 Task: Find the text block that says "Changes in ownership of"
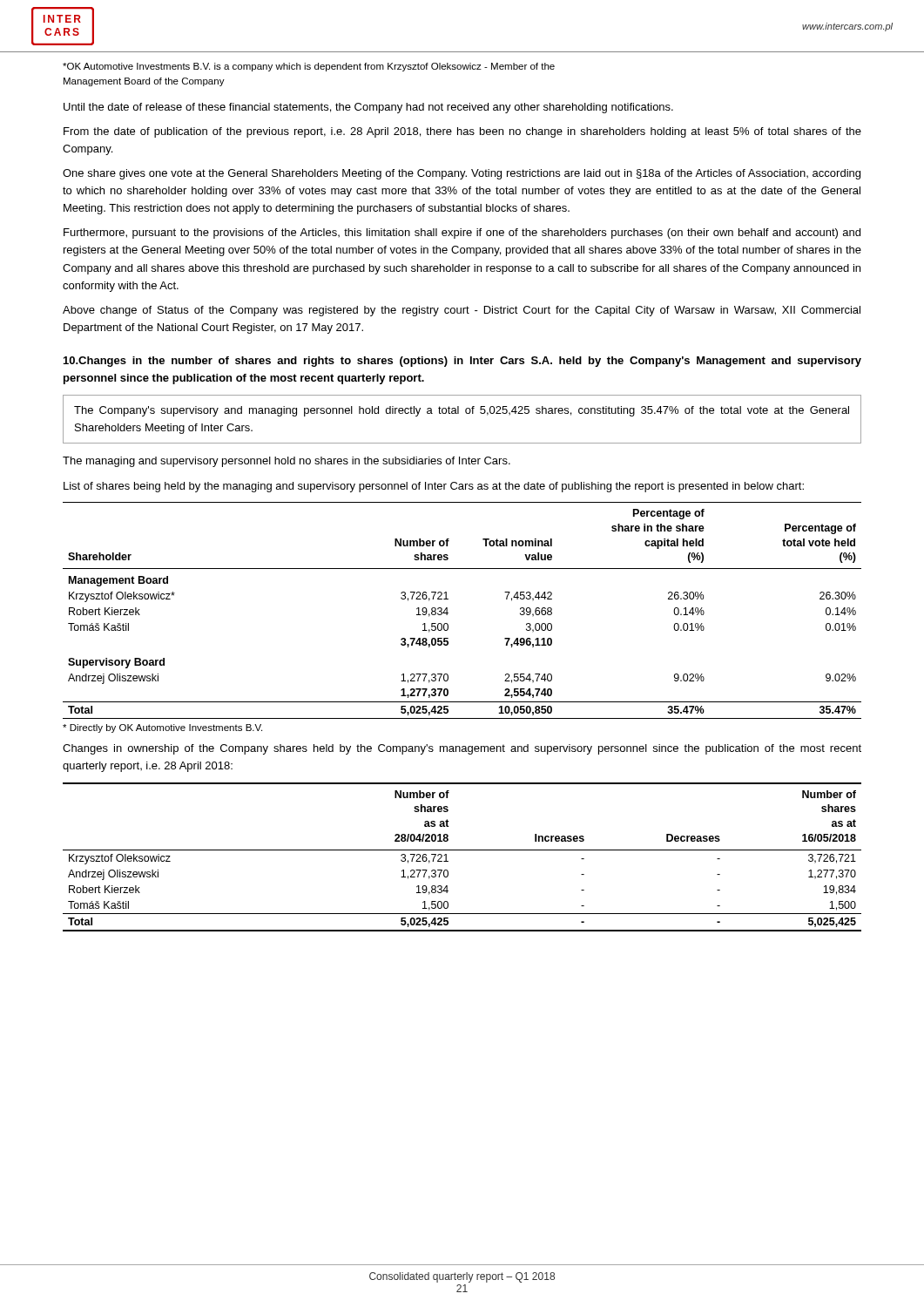(x=462, y=757)
